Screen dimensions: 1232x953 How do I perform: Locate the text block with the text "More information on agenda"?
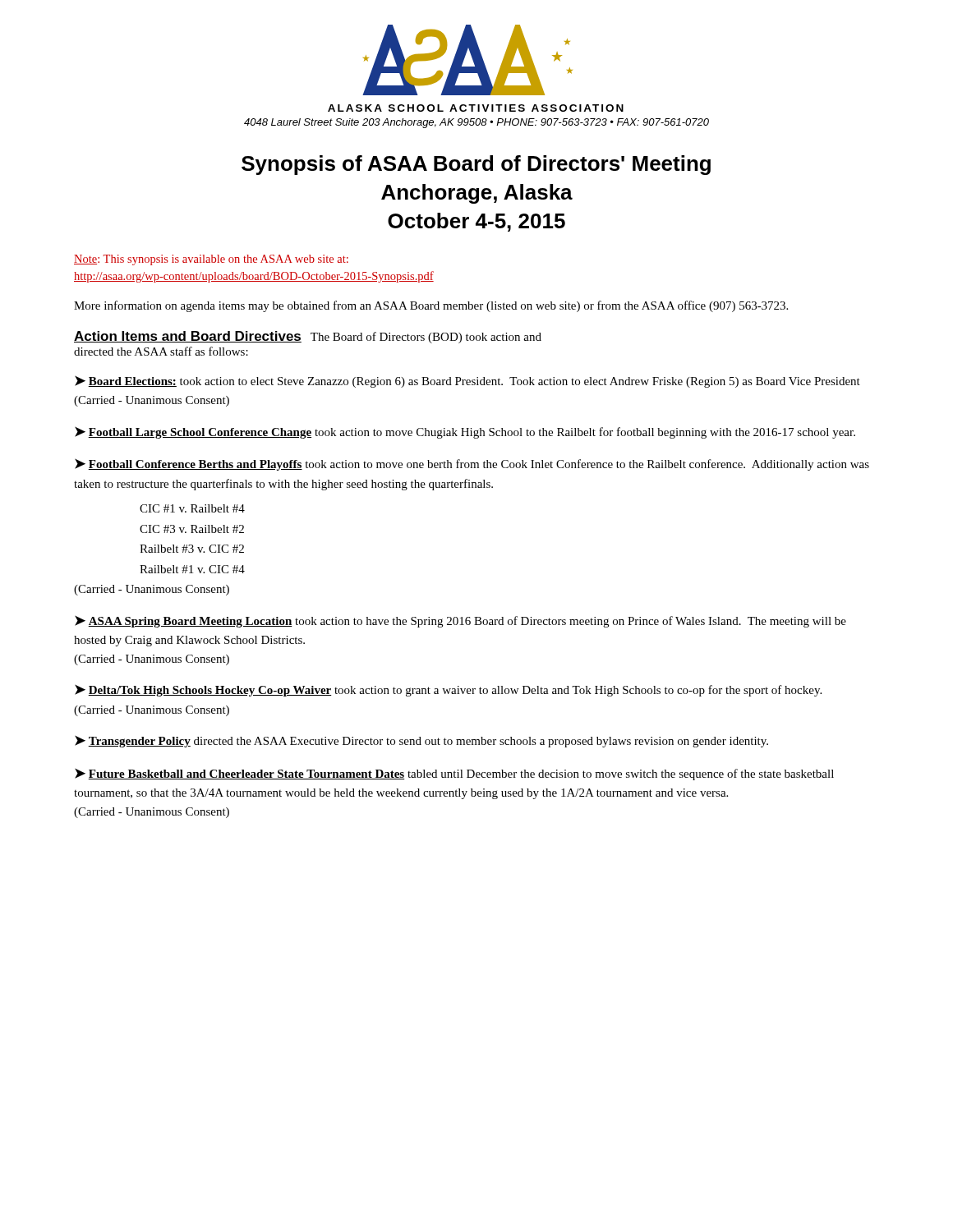pyautogui.click(x=431, y=306)
